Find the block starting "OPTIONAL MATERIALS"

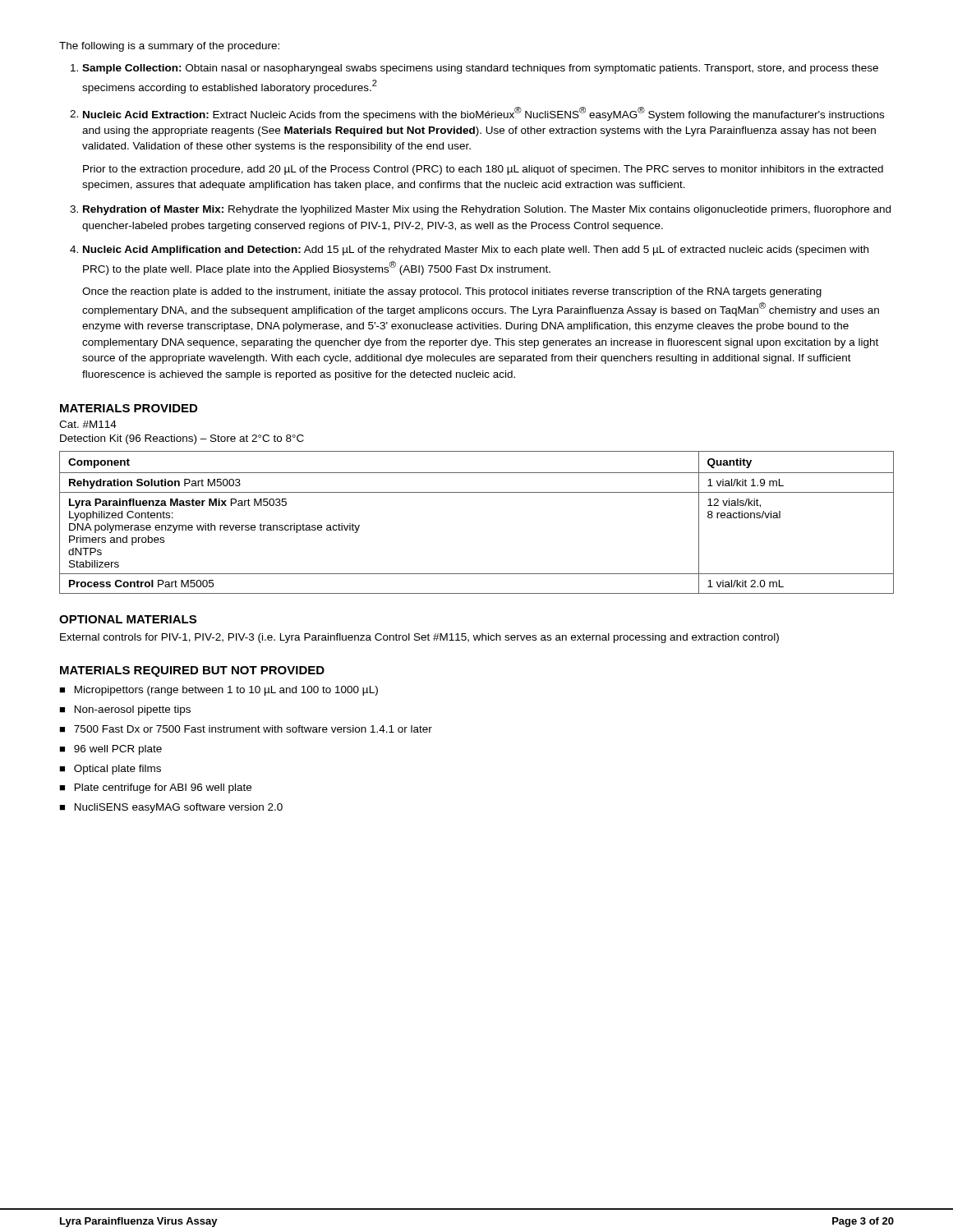click(x=128, y=619)
